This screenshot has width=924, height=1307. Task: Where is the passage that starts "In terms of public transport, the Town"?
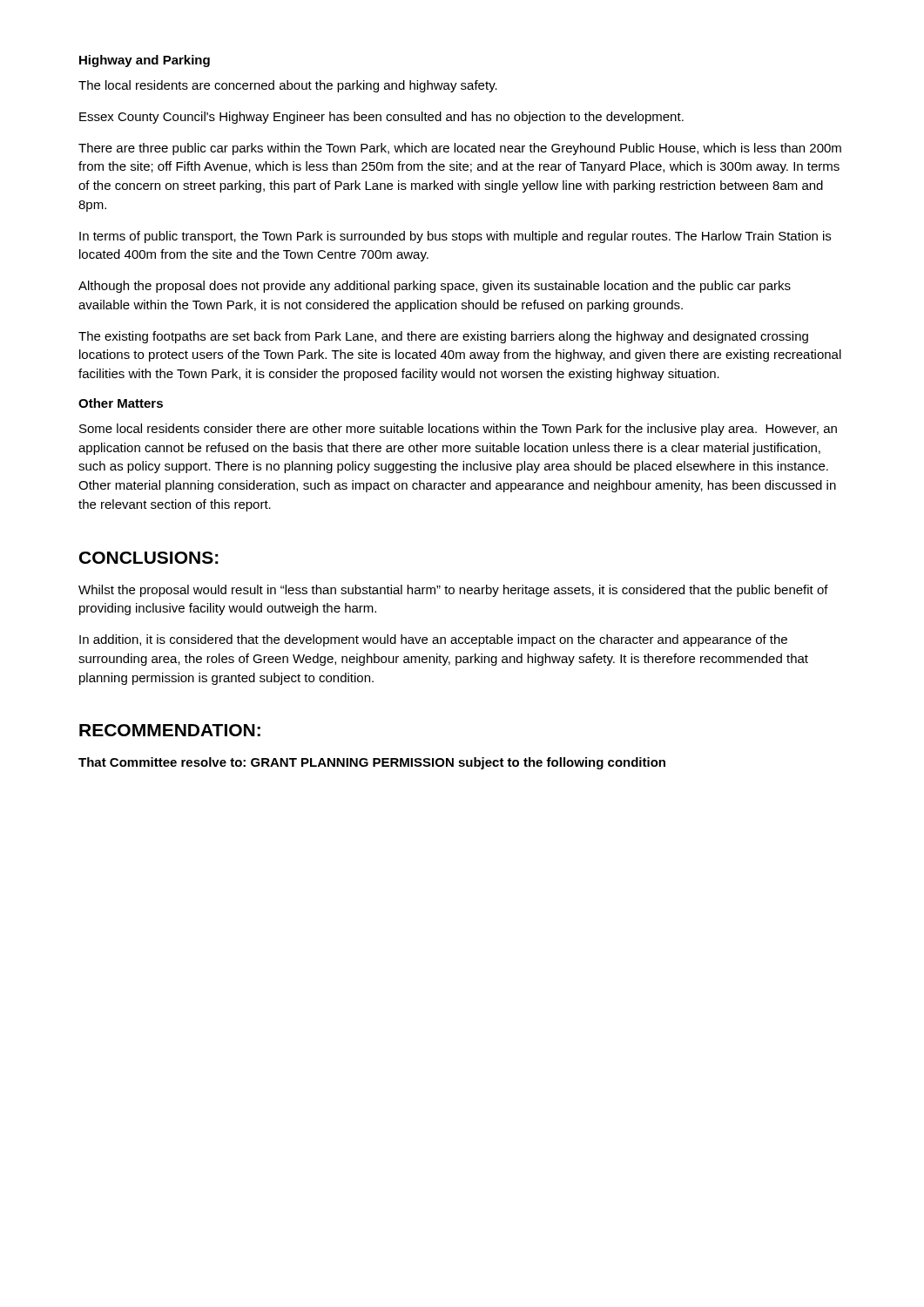point(455,245)
